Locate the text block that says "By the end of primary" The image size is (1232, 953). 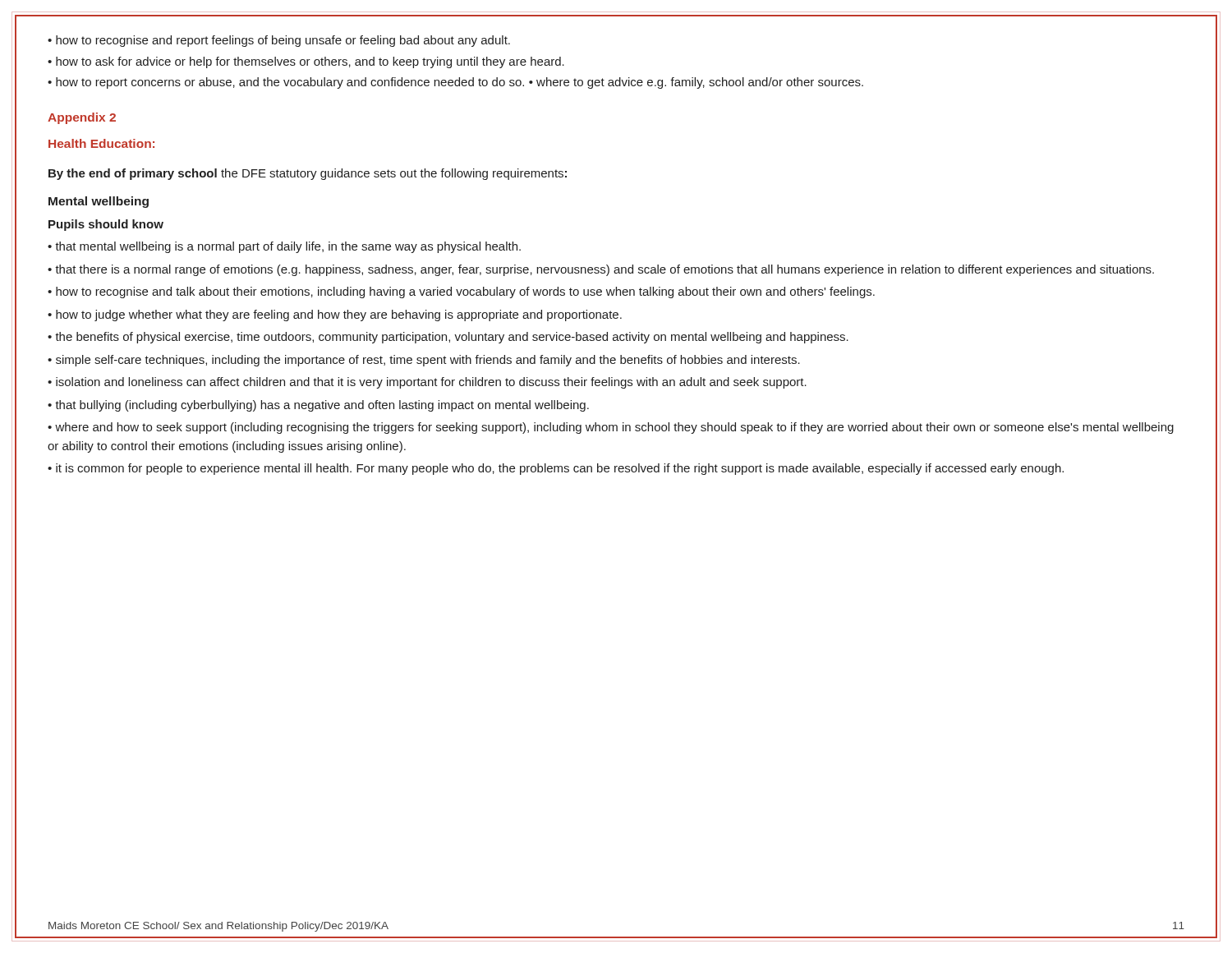click(x=308, y=173)
